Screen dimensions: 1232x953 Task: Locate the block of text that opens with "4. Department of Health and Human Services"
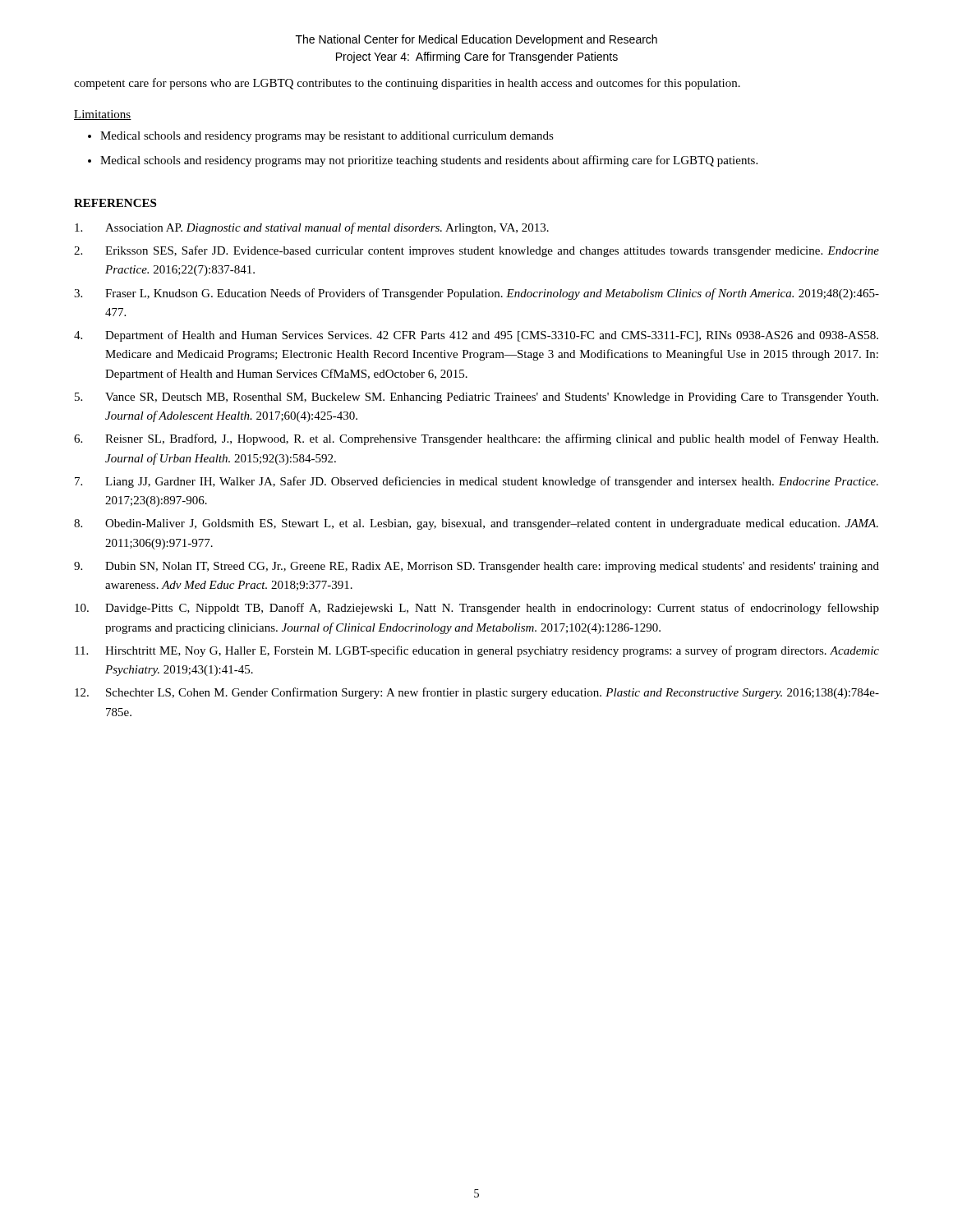point(476,355)
